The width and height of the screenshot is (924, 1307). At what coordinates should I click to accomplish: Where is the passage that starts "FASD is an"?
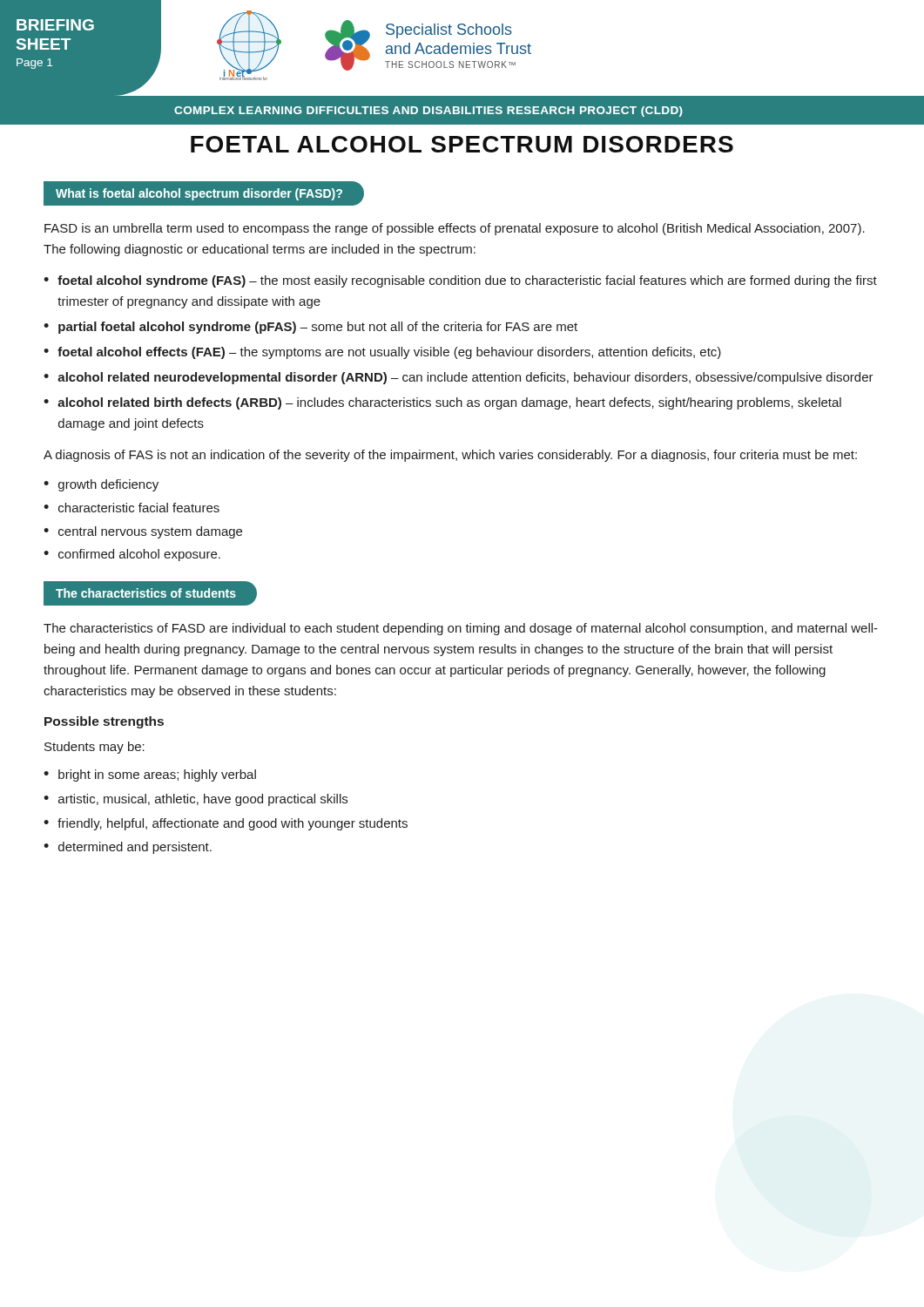(x=454, y=238)
